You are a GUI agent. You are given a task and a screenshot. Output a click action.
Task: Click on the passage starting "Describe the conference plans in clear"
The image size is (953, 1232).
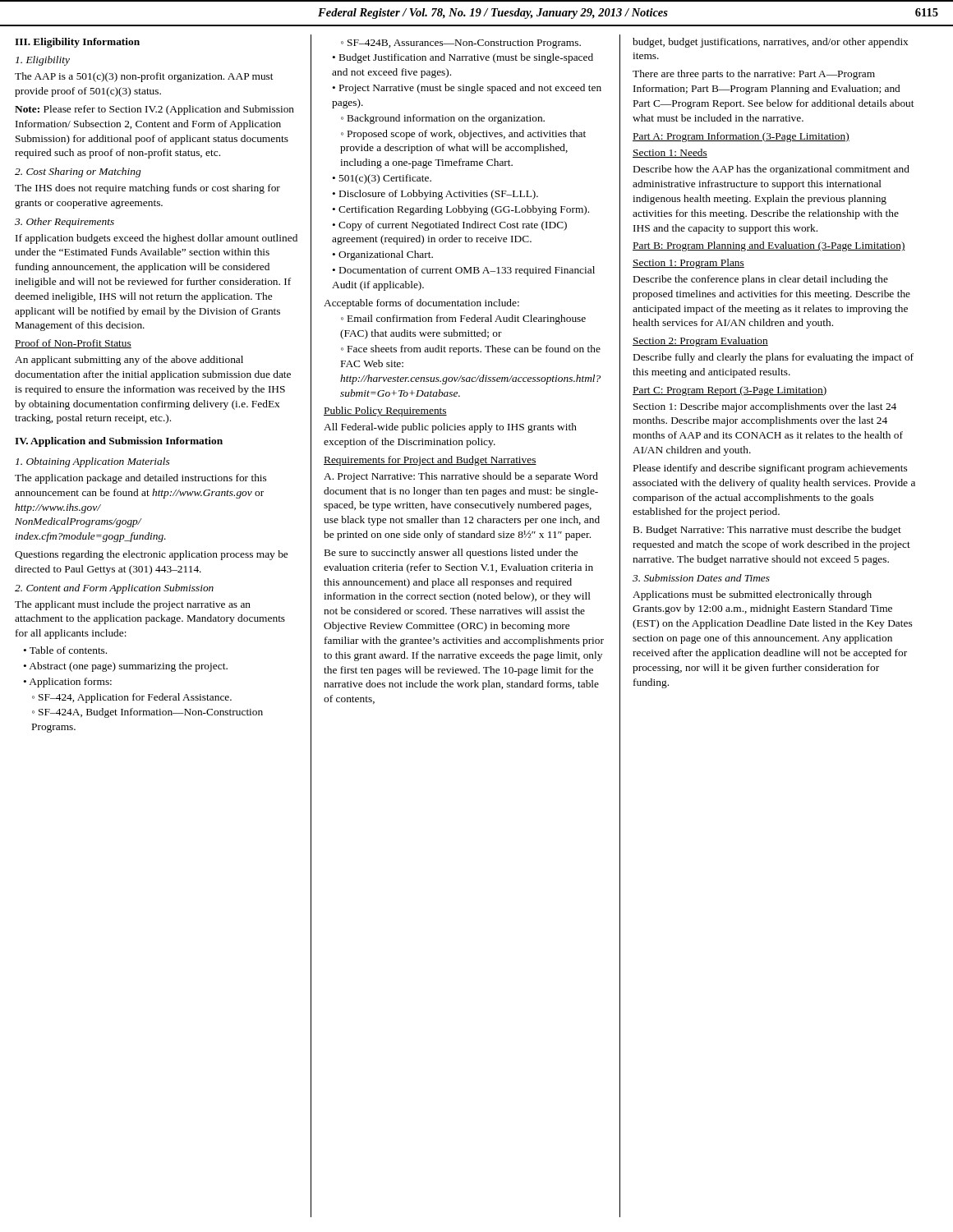[771, 301]
